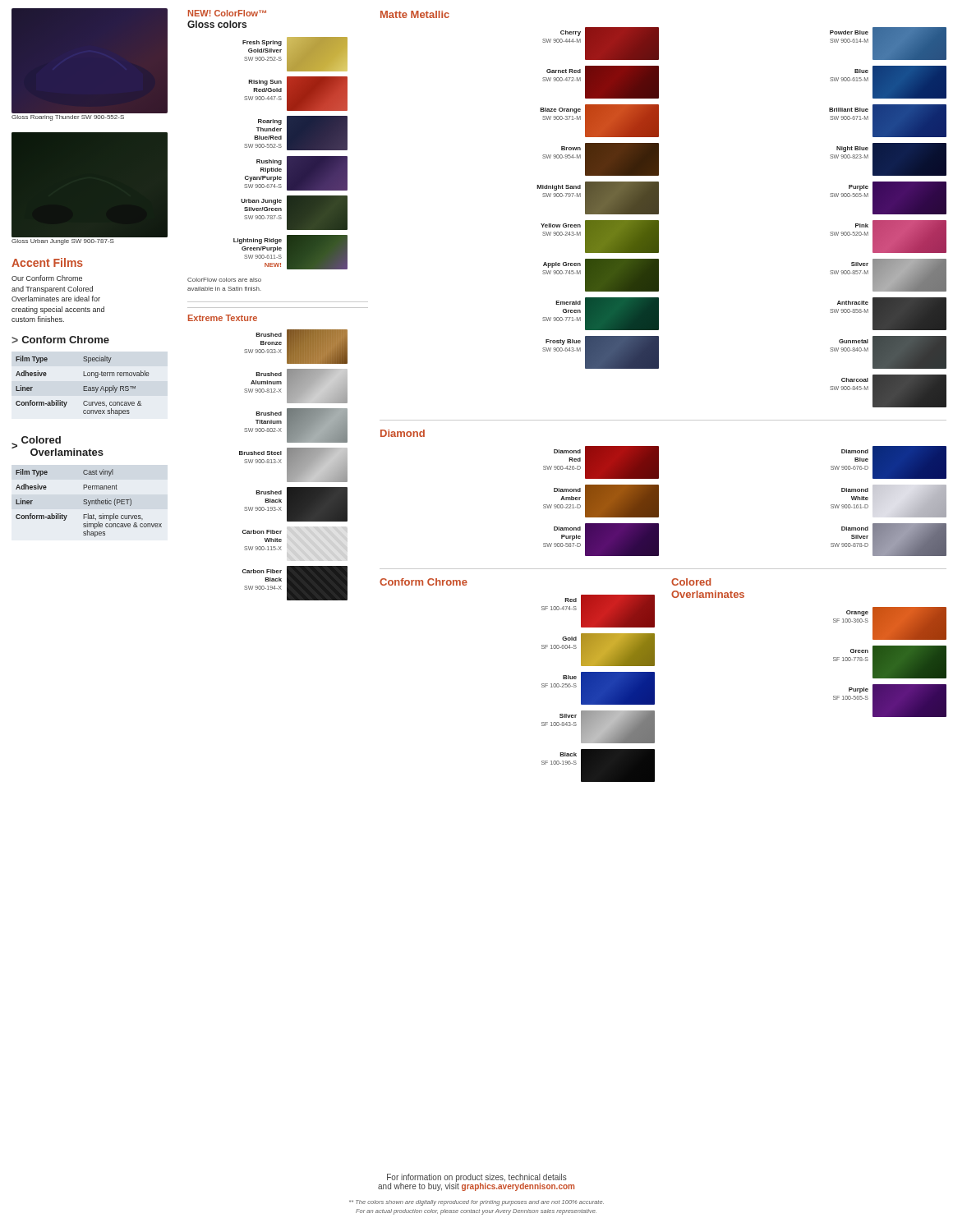The height and width of the screenshot is (1232, 953).
Task: Navigate to the region starting "RedSF 100-474-S"
Action: click(598, 611)
